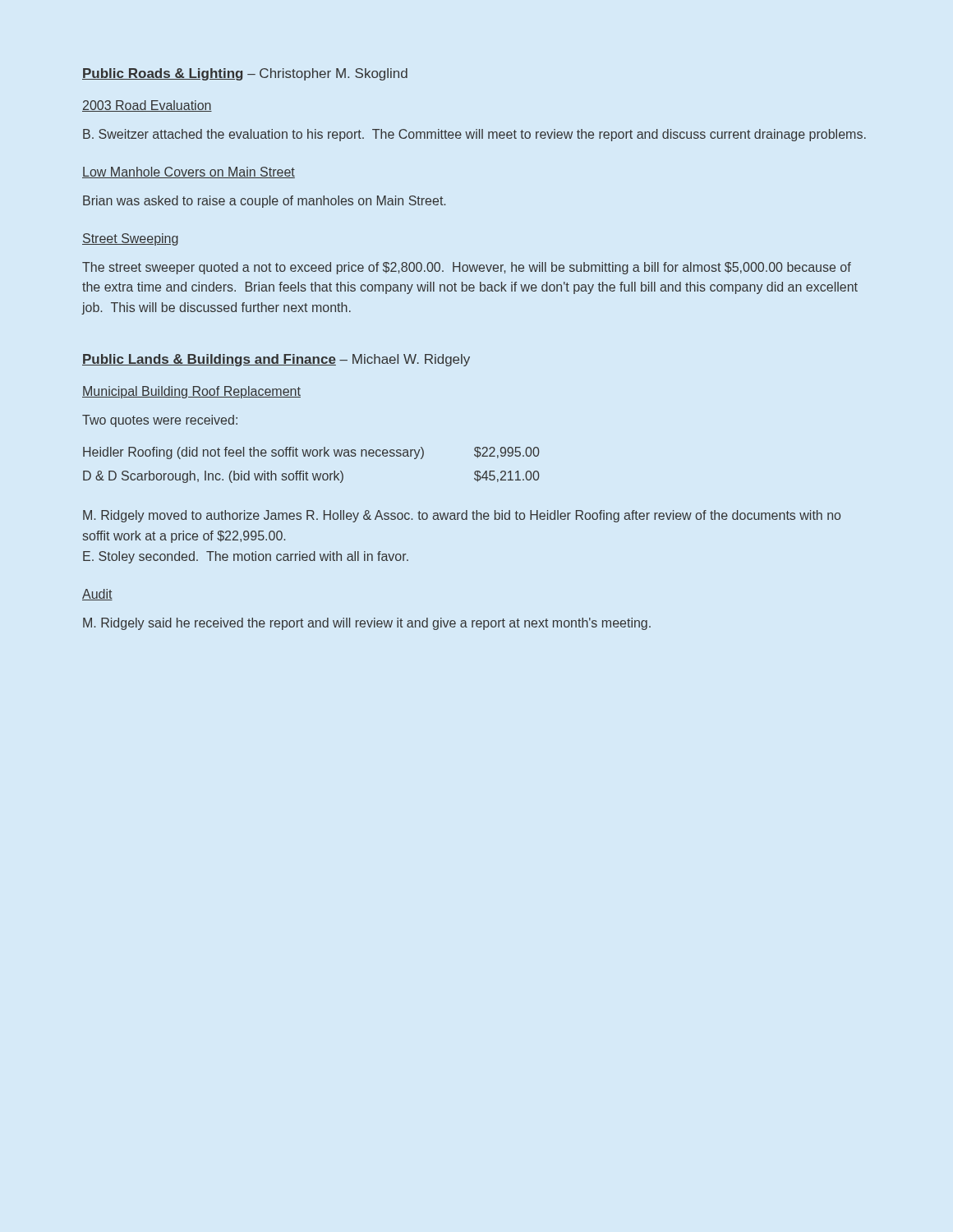Screen dimensions: 1232x953
Task: Select the element starting "Brian was asked to raise a couple"
Action: pos(264,201)
